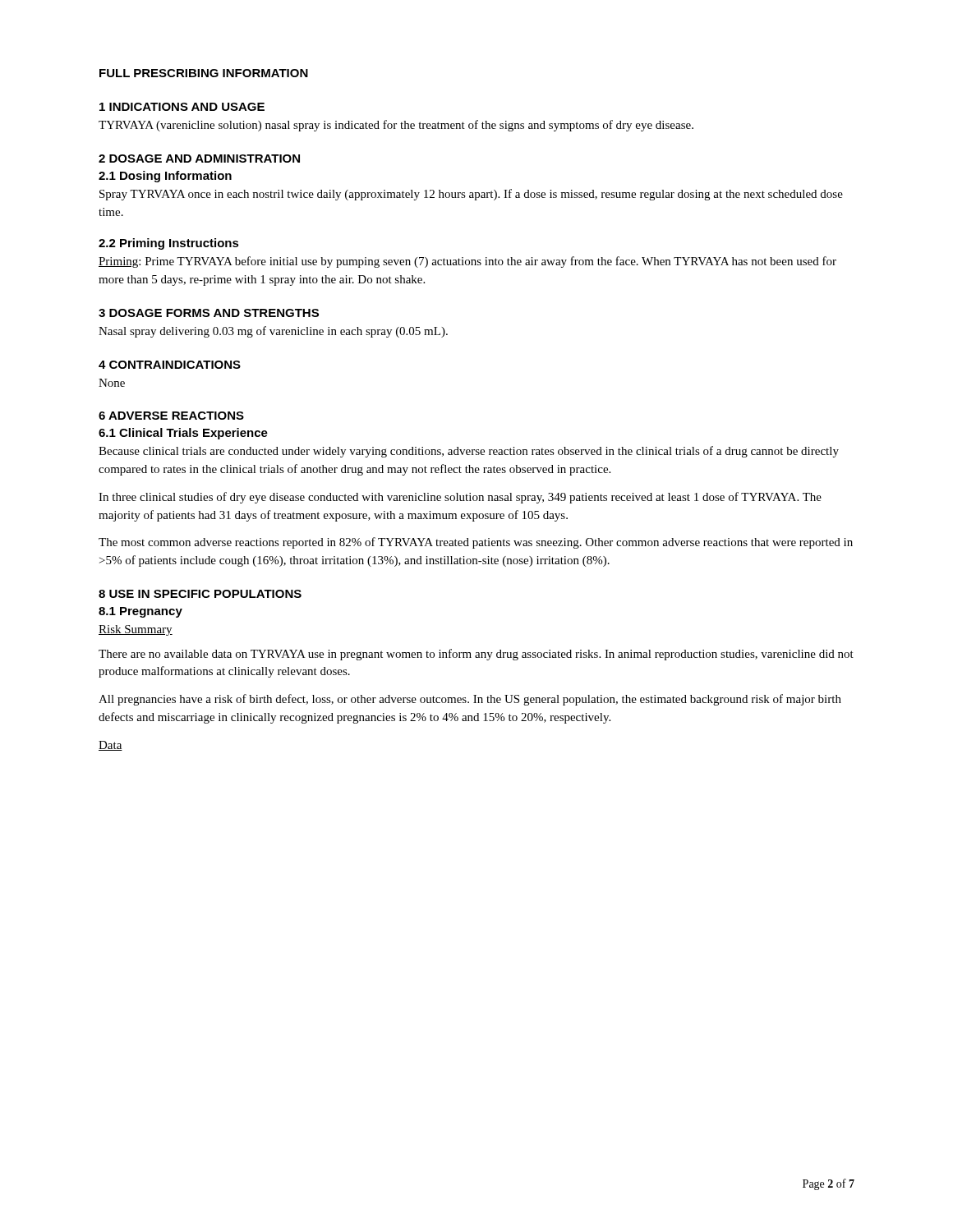Click on the text block containing "In three clinical studies of dry"

[460, 506]
